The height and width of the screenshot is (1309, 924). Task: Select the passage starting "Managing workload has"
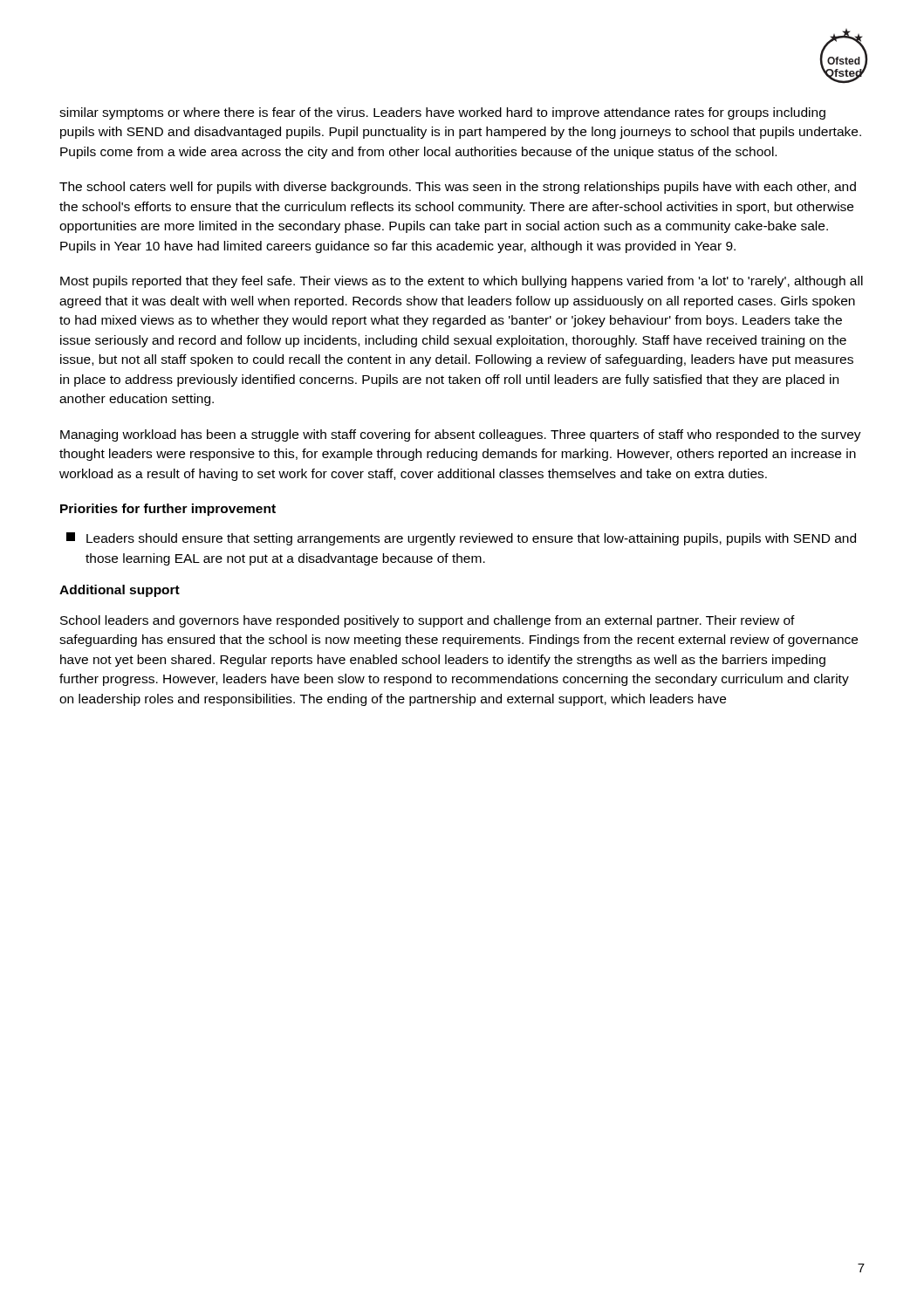[462, 454]
